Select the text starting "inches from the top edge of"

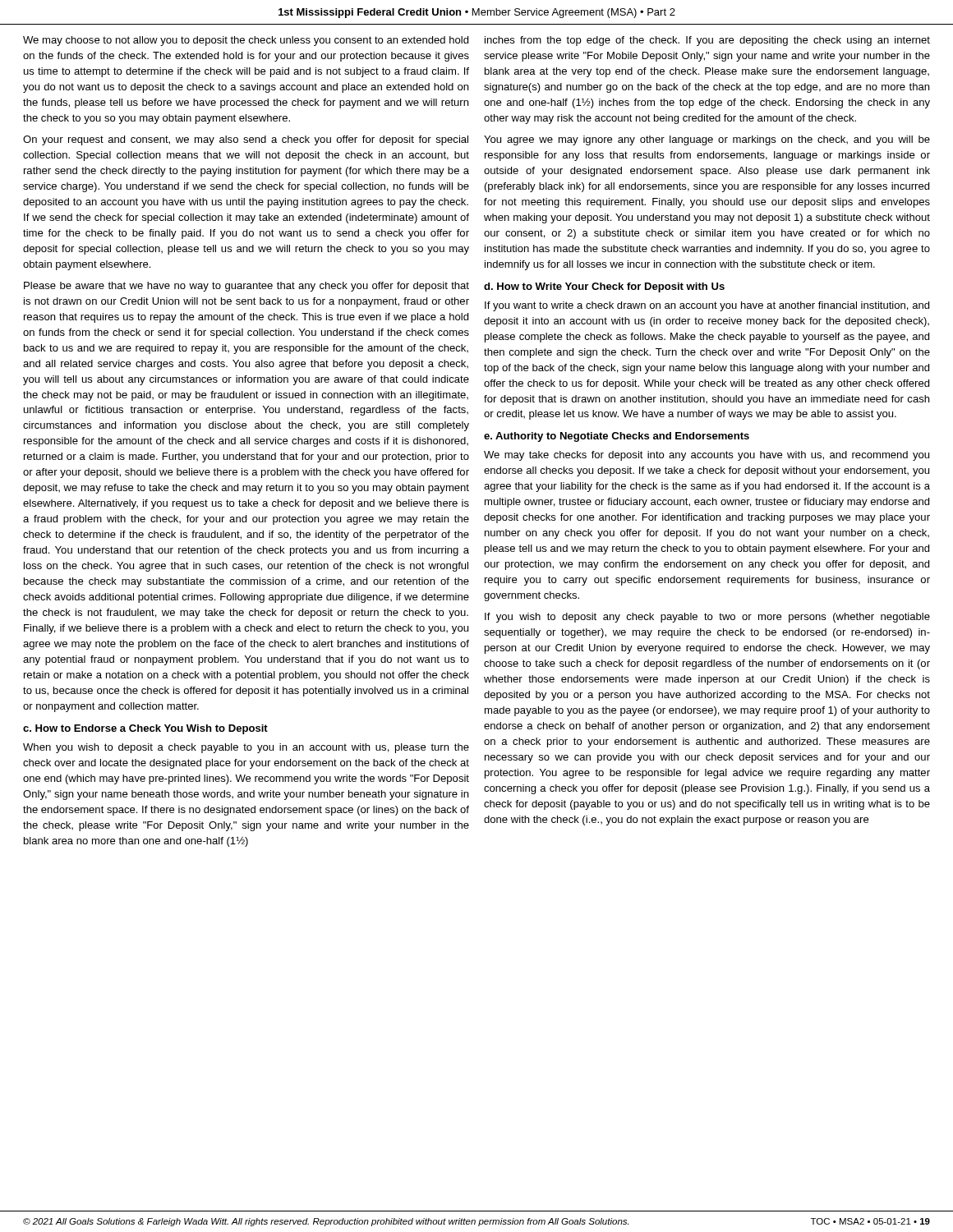tap(707, 80)
